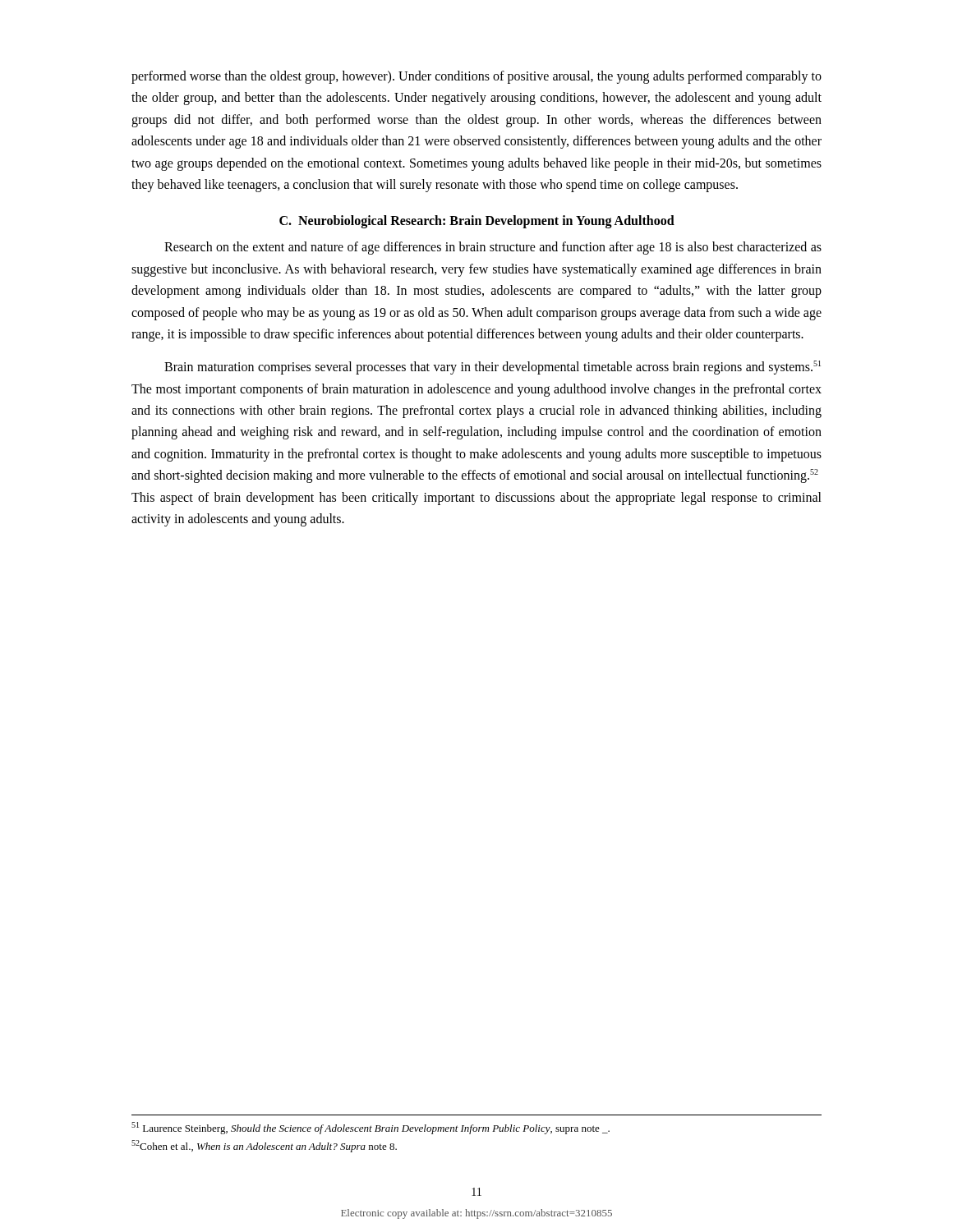Locate the region starting "Research on the extent and nature of"

(476, 290)
